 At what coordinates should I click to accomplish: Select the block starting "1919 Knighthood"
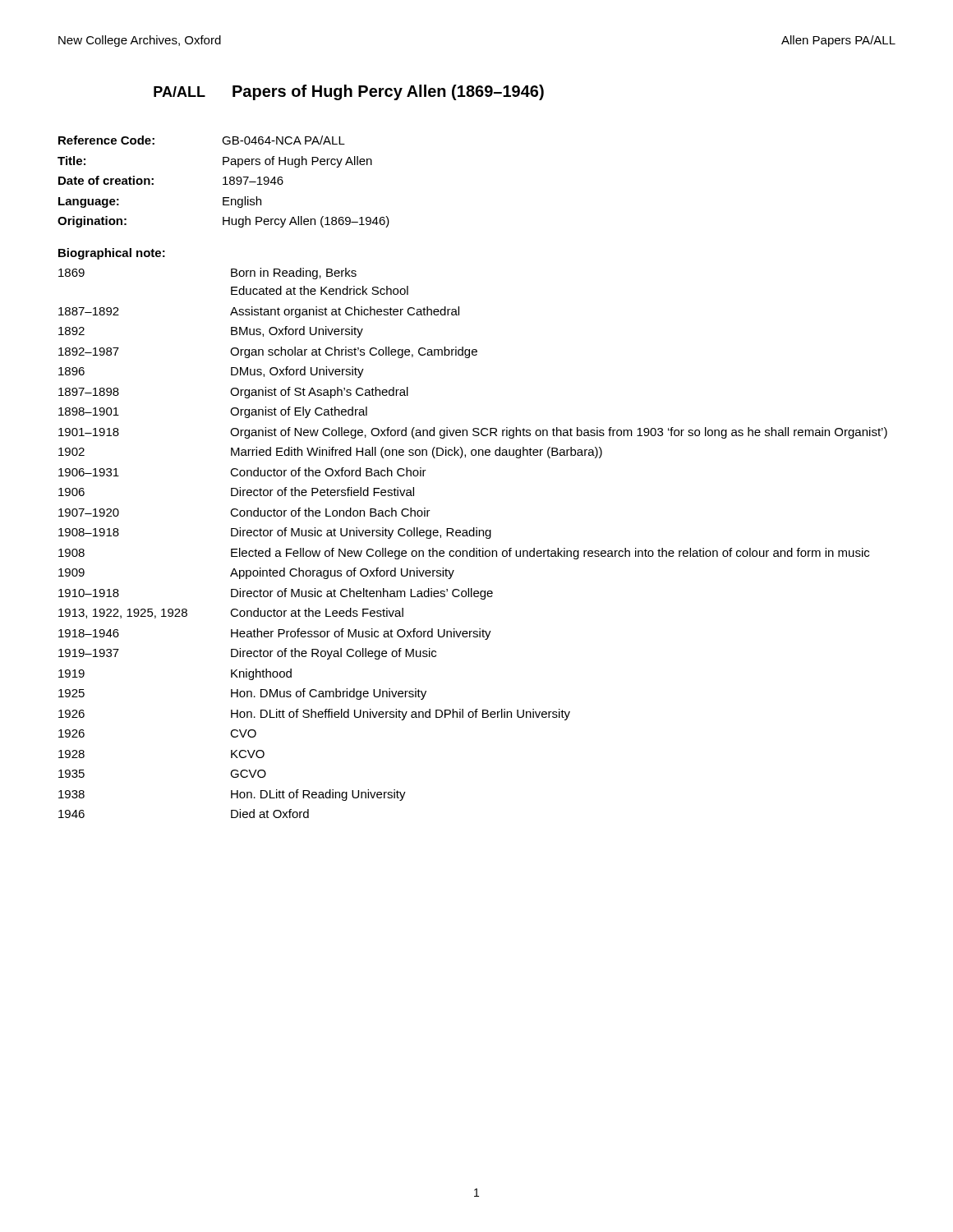(x=68, y=674)
